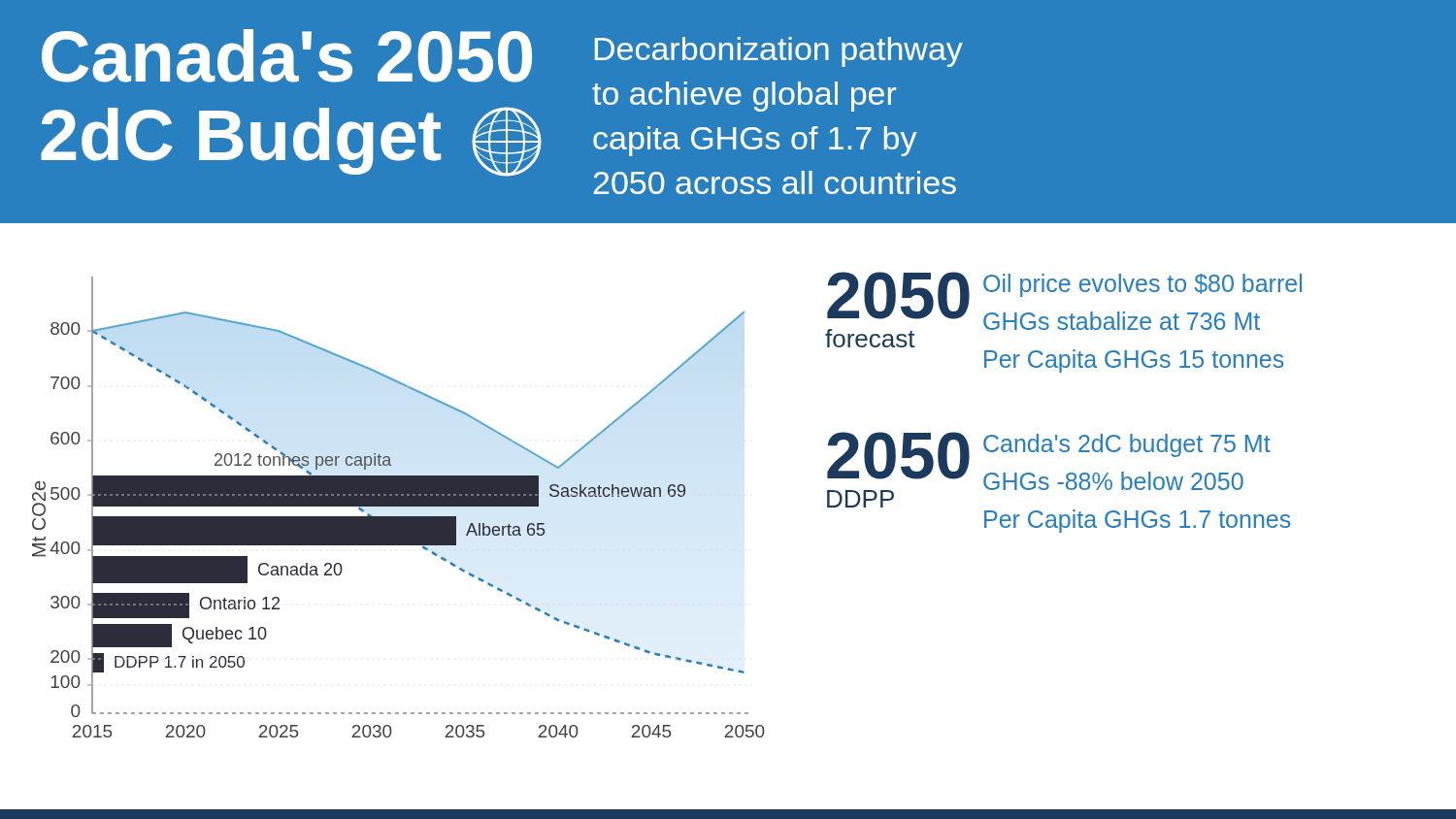Find the area chart
1456x819 pixels.
coord(403,502)
